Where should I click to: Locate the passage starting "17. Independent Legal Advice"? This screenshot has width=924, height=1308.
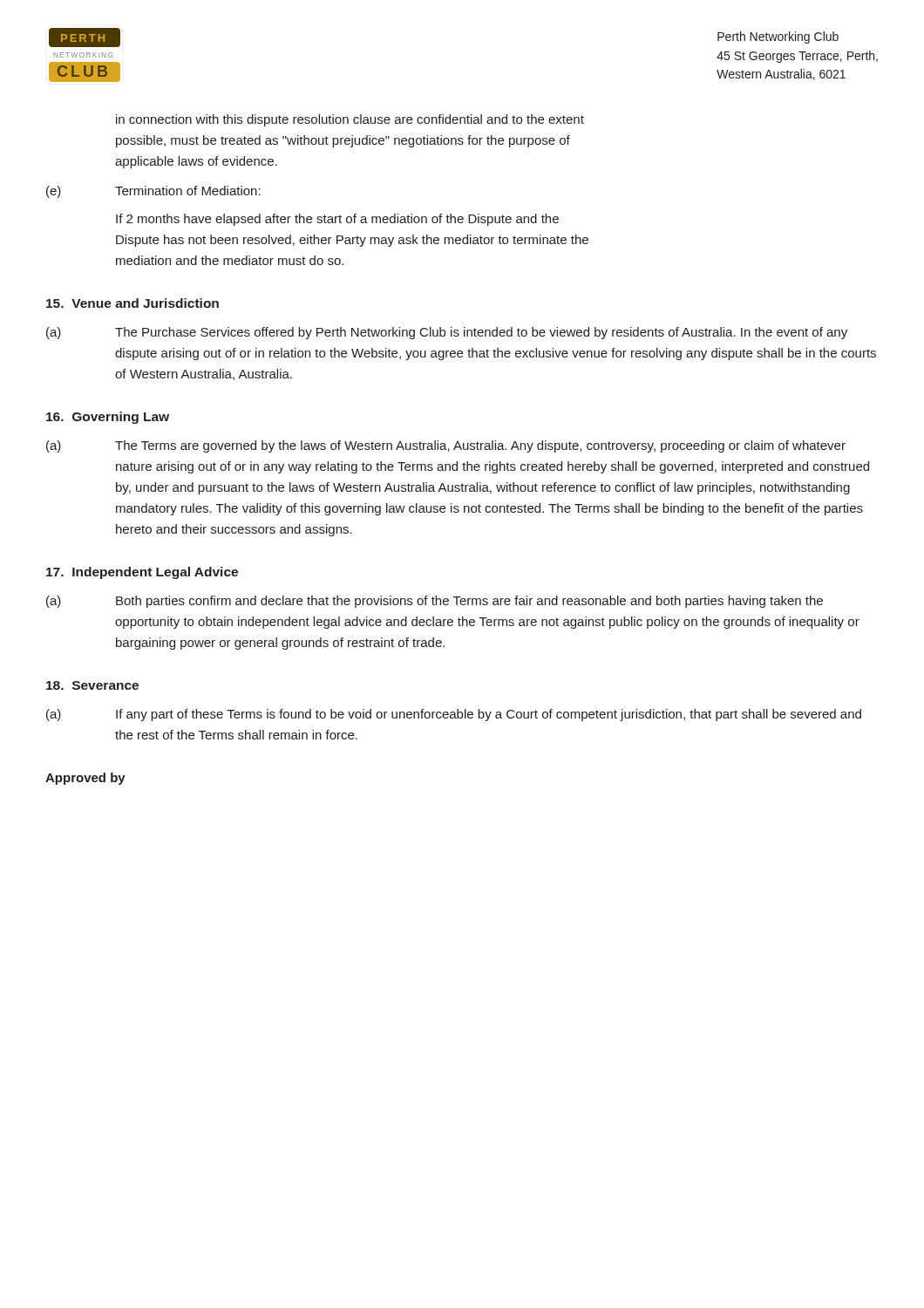[142, 572]
